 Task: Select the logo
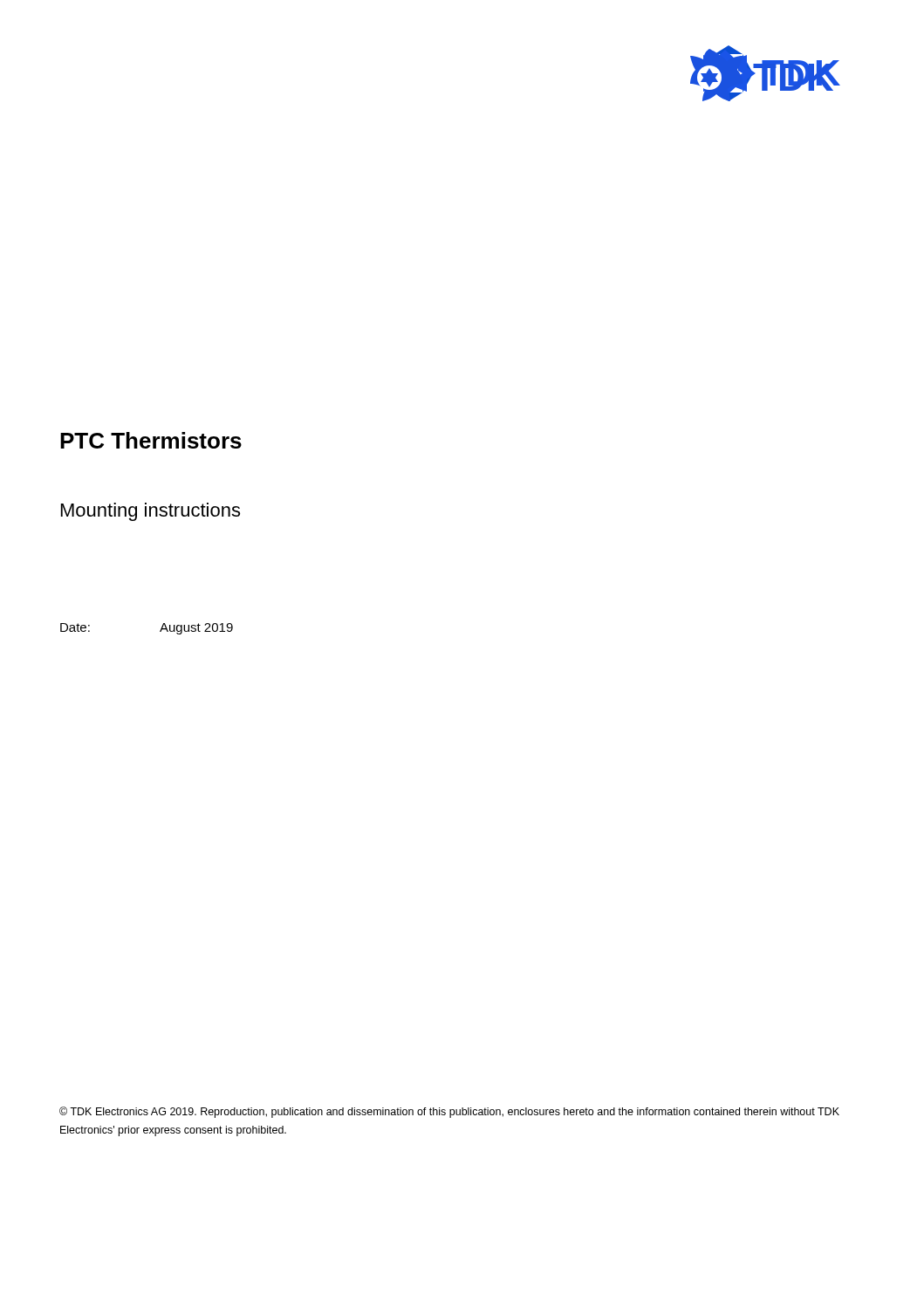782,76
